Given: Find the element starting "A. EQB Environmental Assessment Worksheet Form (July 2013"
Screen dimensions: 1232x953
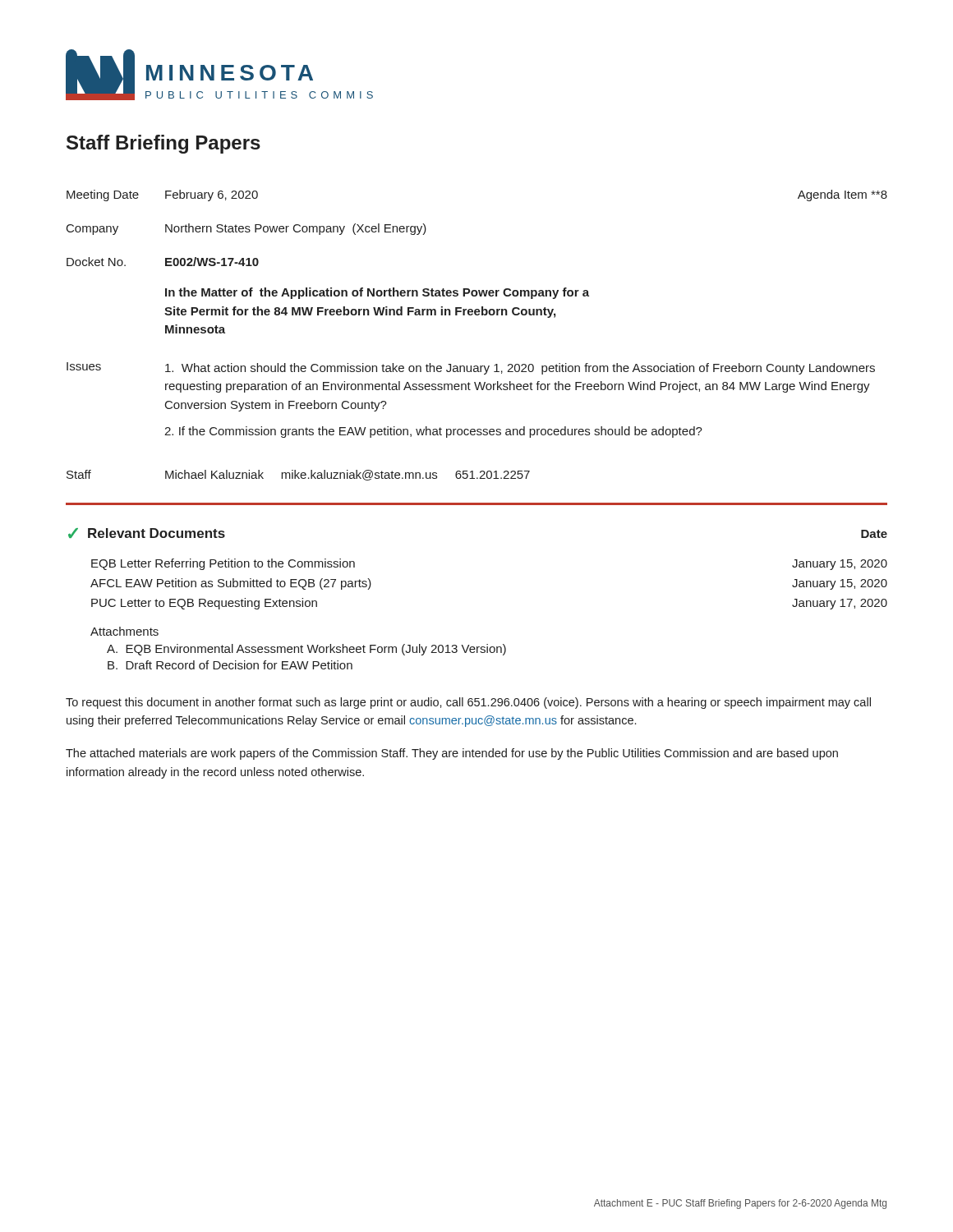Looking at the screenshot, I should [x=307, y=648].
